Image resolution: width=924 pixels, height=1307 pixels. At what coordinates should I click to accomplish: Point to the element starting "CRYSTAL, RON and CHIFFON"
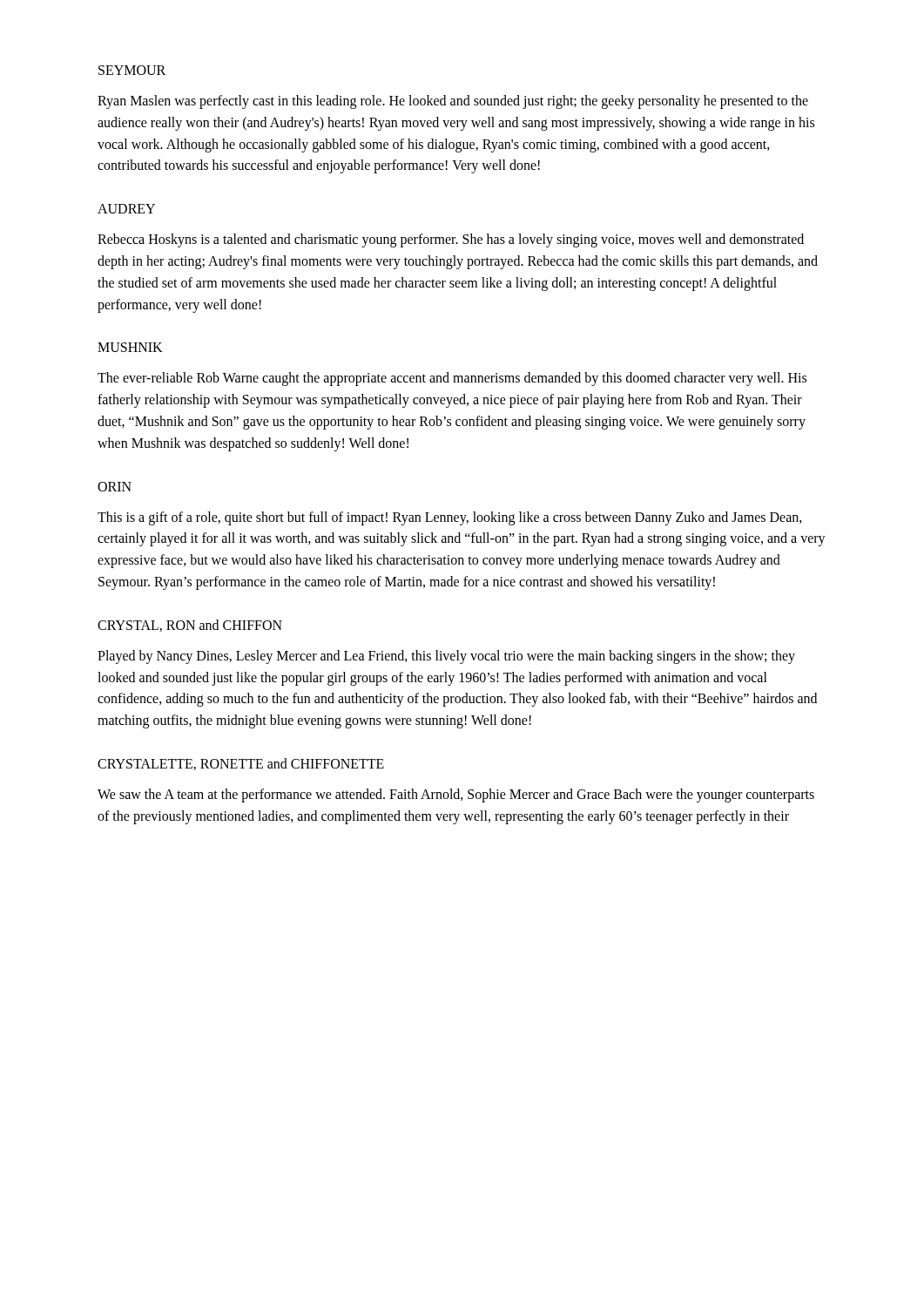190,625
